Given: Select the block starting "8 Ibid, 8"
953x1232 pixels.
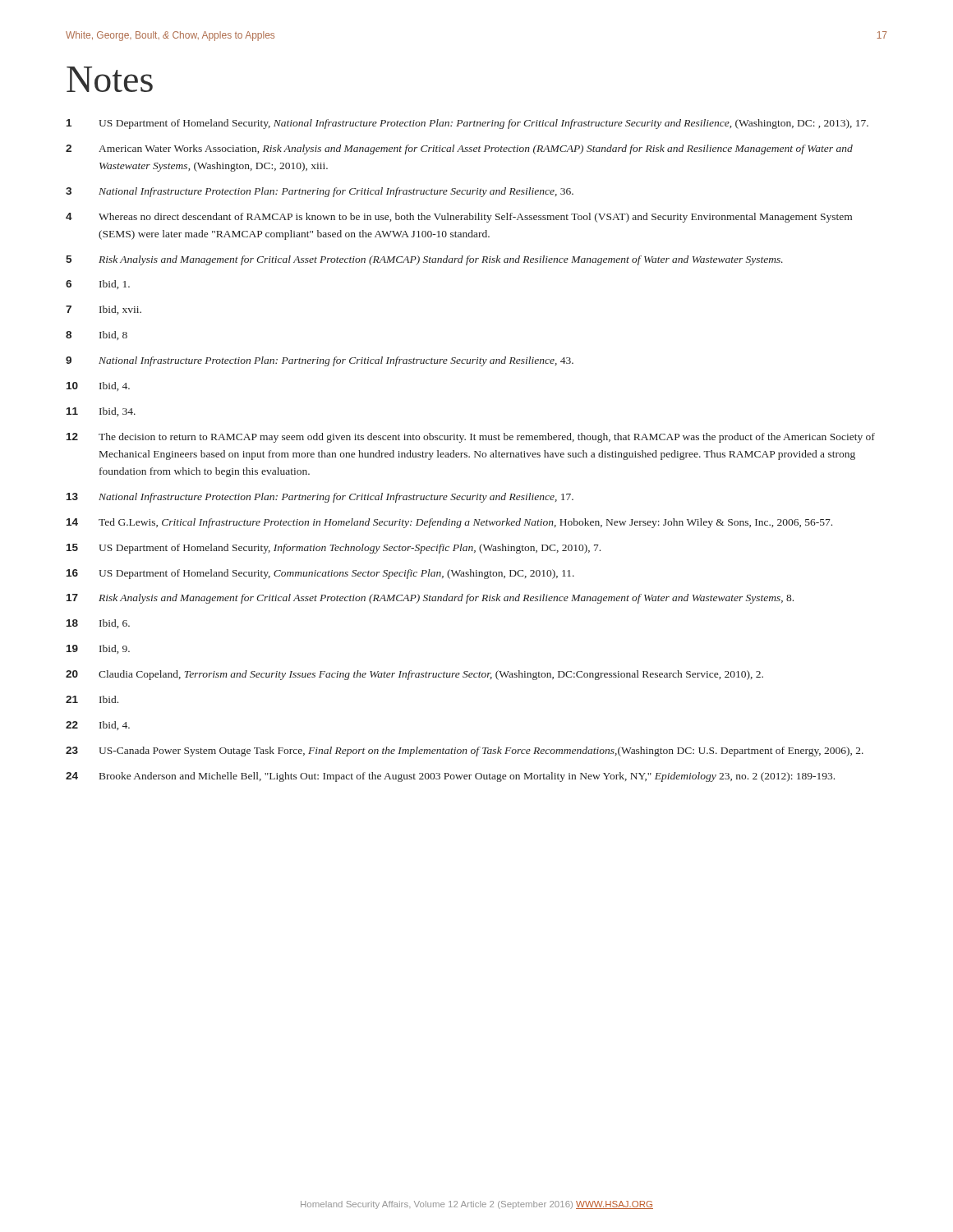Looking at the screenshot, I should pos(97,336).
